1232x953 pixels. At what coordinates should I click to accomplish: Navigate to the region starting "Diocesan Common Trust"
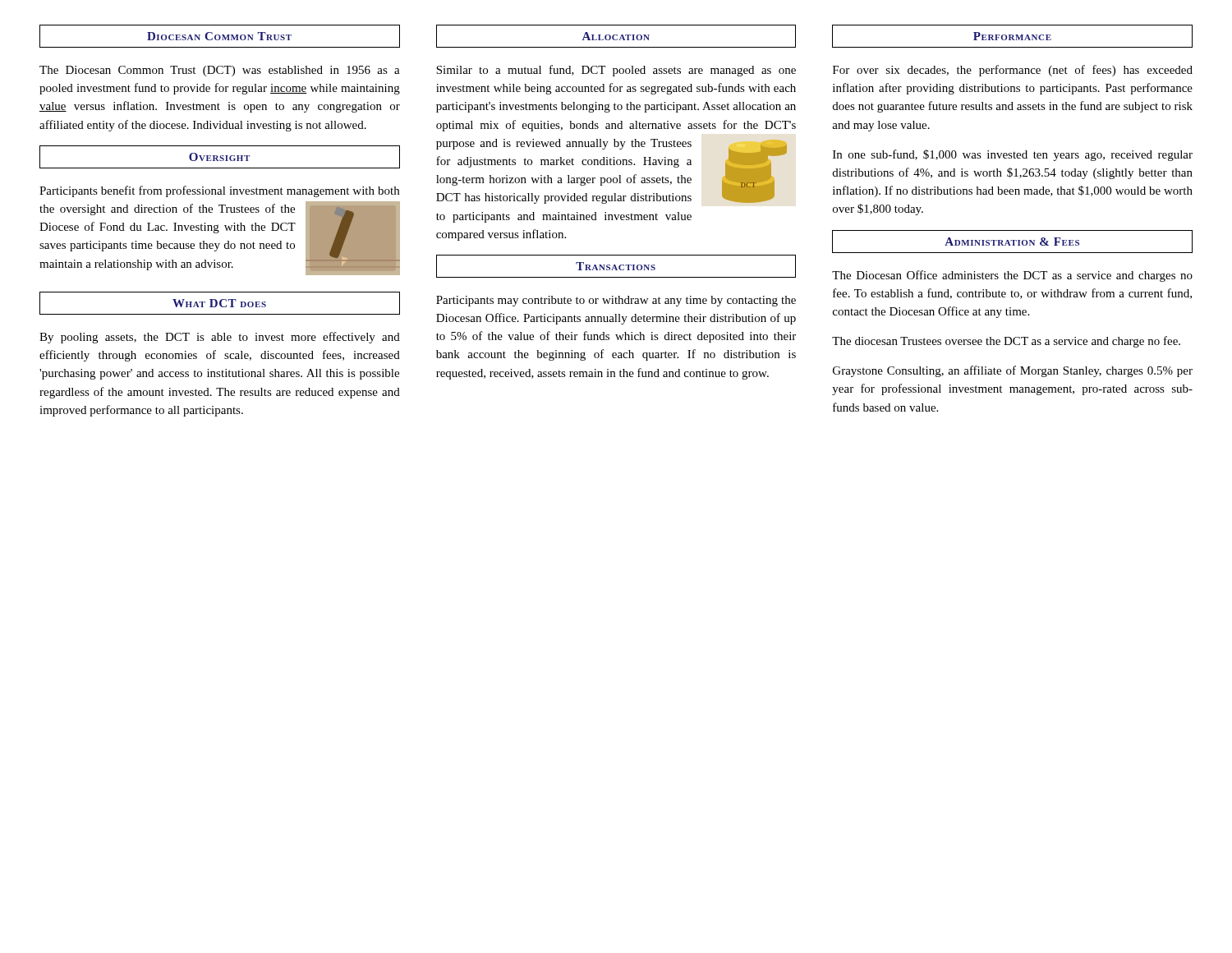(220, 36)
